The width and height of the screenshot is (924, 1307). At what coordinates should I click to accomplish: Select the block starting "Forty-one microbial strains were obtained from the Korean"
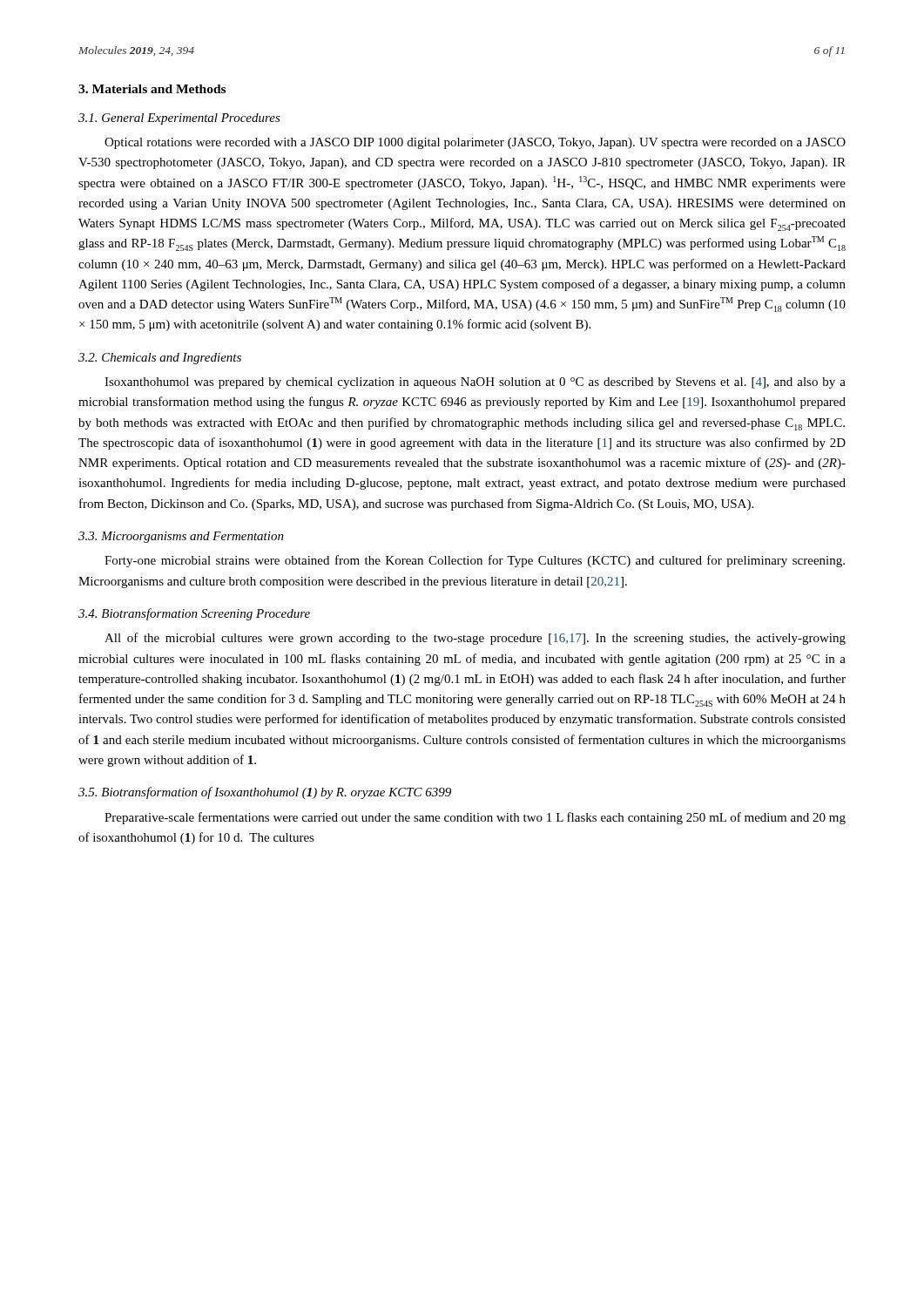click(x=462, y=571)
